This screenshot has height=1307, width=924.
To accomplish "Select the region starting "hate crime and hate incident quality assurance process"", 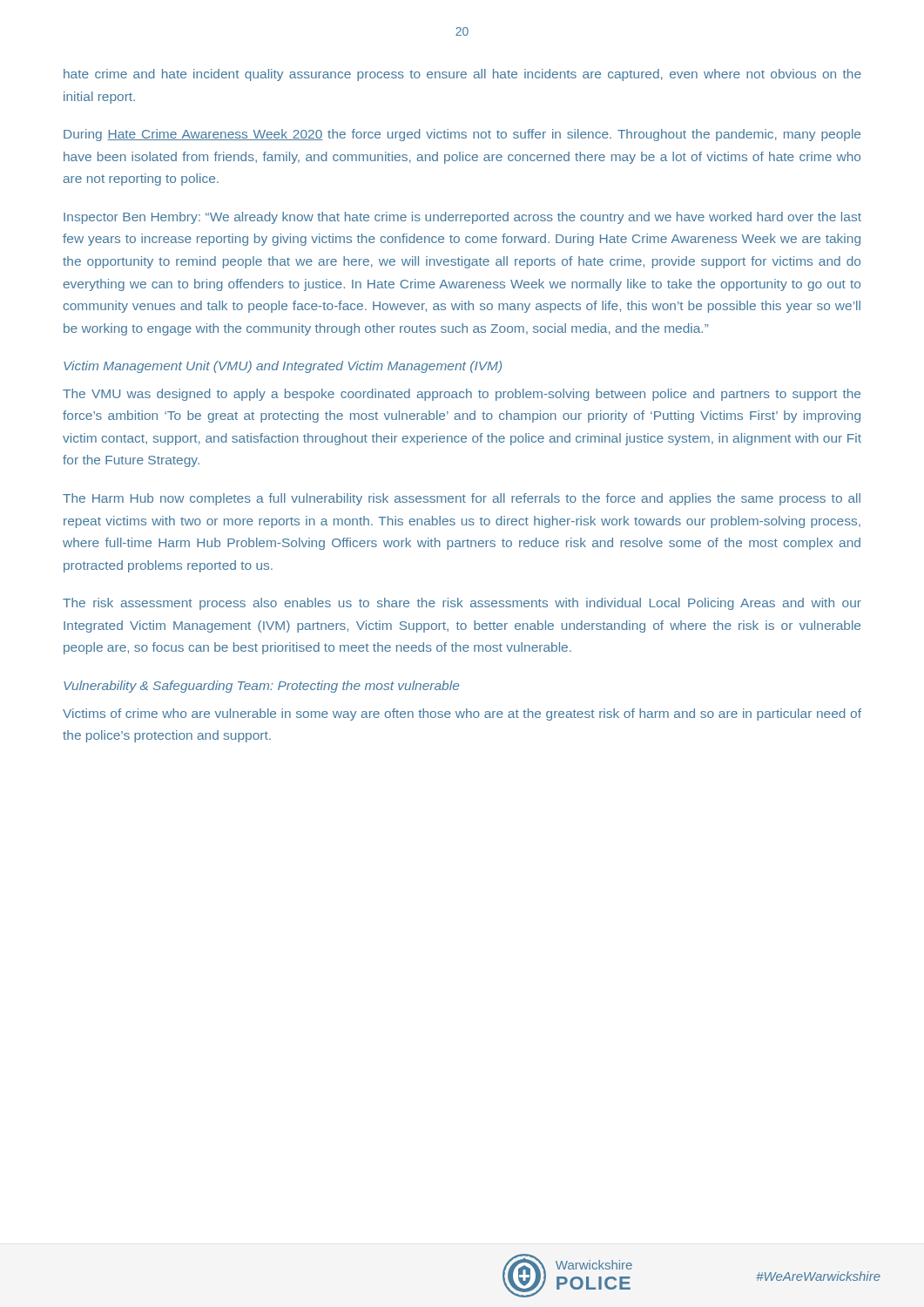I will [x=462, y=85].
